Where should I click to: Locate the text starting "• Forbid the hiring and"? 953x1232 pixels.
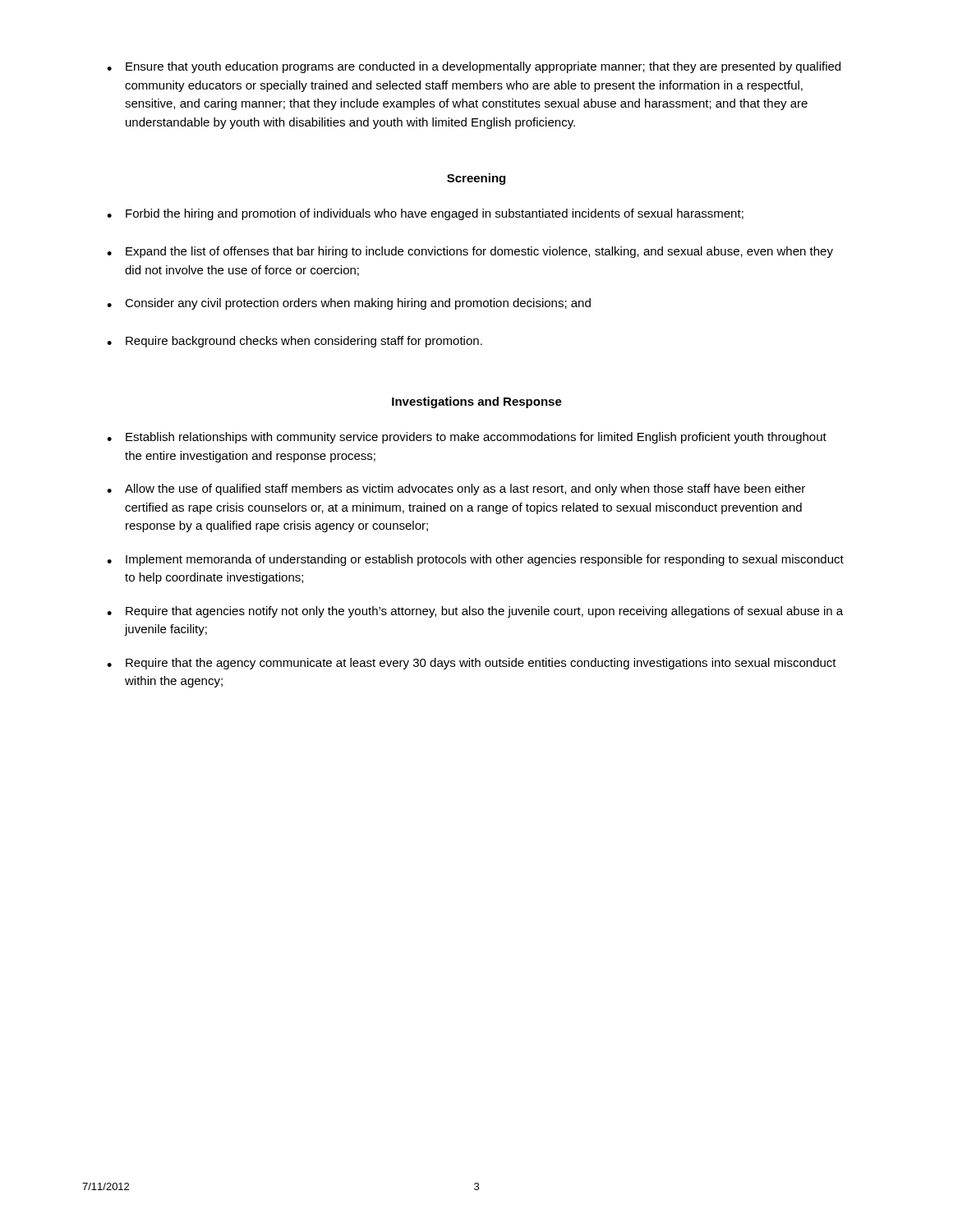point(476,216)
